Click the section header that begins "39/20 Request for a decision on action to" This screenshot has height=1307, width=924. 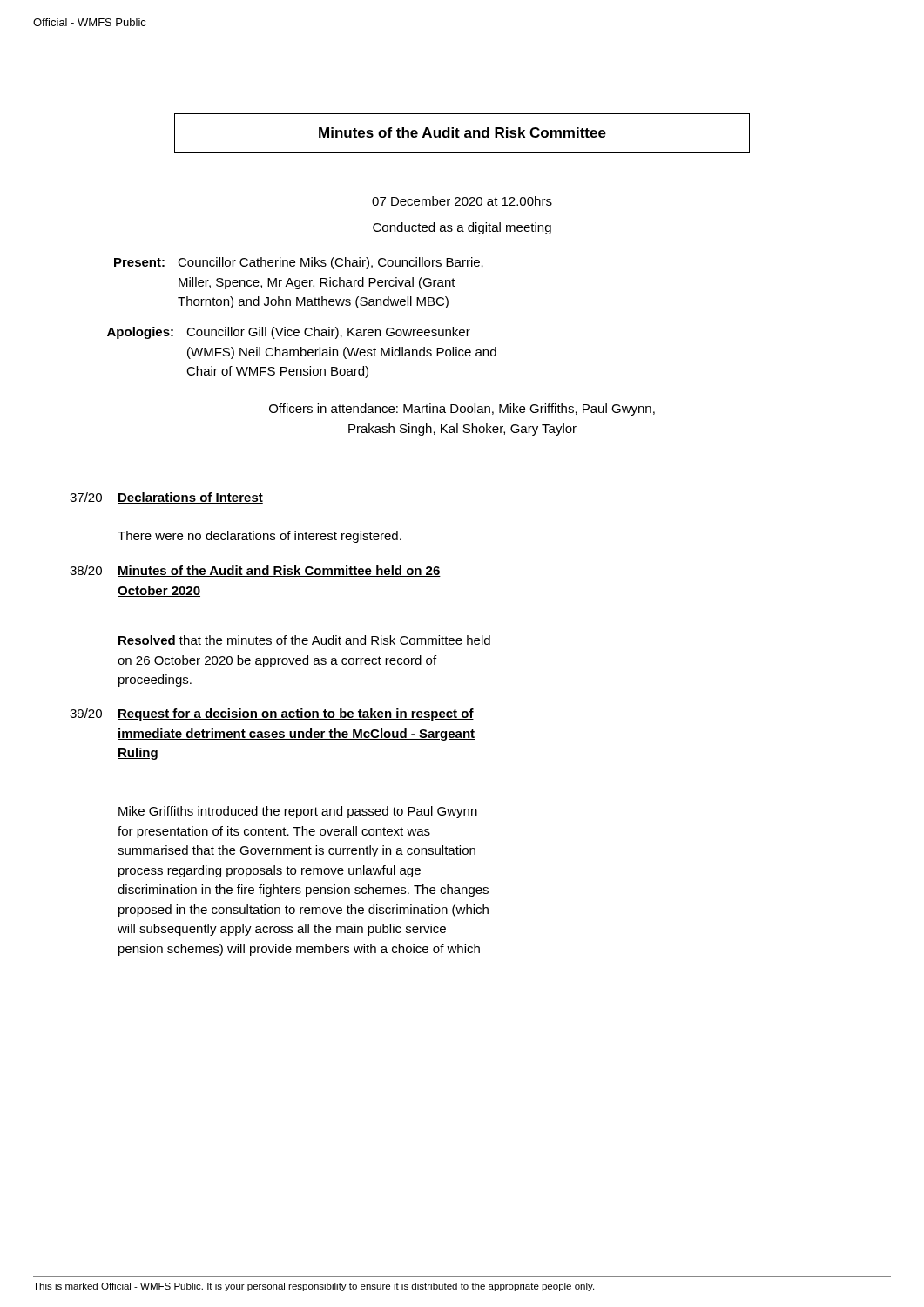462,733
